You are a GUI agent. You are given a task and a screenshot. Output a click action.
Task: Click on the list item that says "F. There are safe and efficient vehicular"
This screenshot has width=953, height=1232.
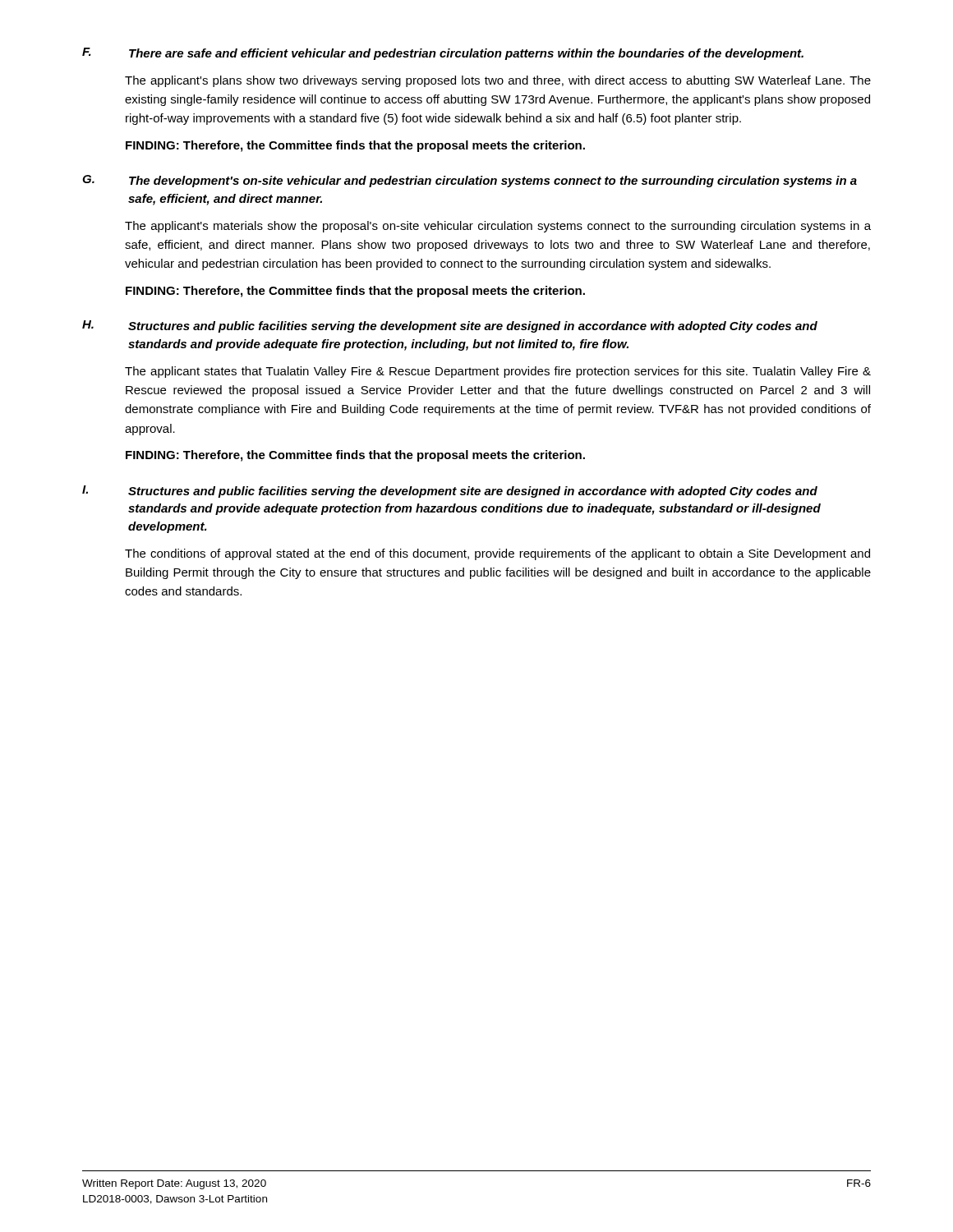point(476,53)
